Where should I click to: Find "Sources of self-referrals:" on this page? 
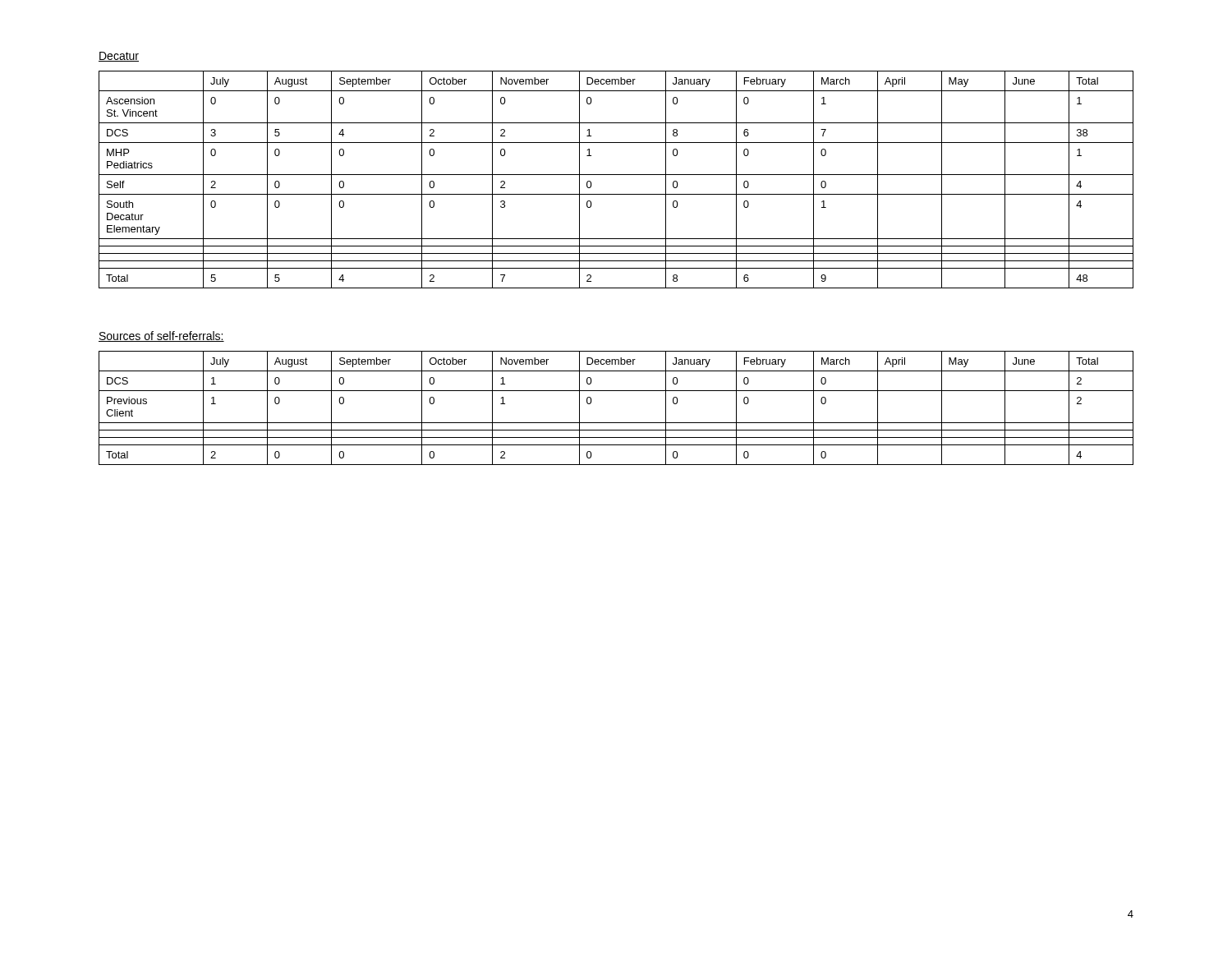[x=161, y=336]
